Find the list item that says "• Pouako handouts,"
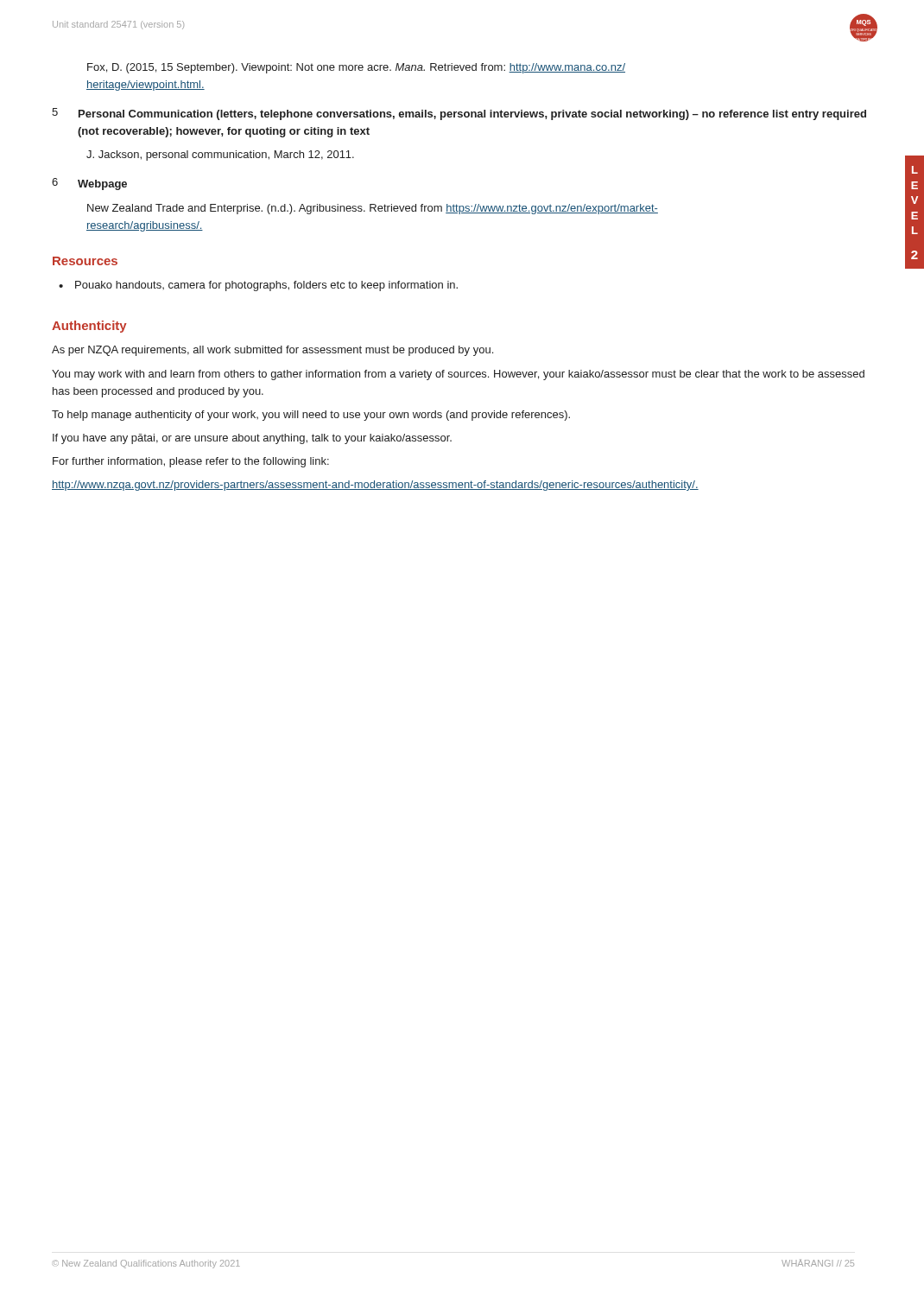The height and width of the screenshot is (1296, 924). click(259, 286)
